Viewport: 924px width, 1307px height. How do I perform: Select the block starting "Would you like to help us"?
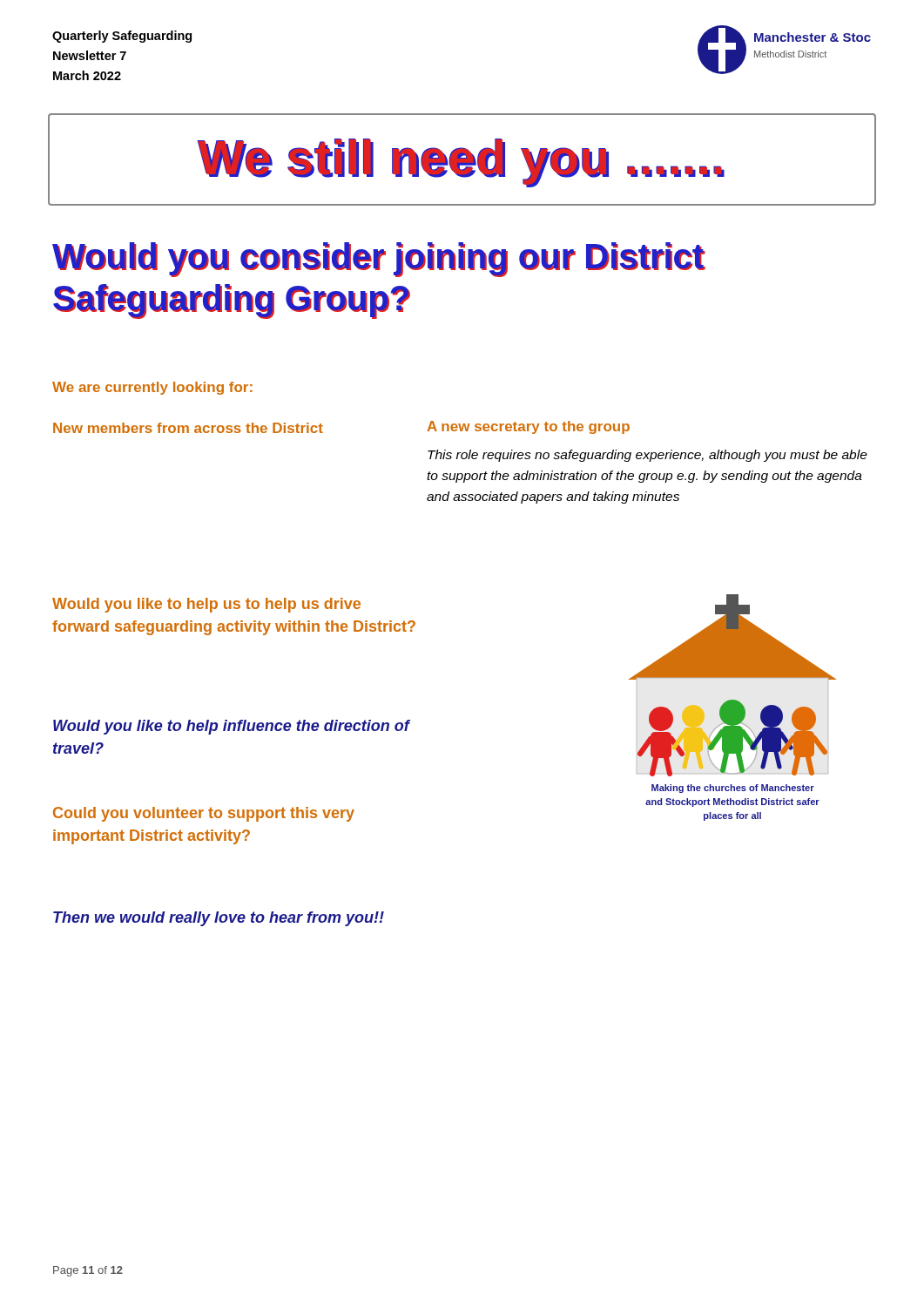pyautogui.click(x=234, y=615)
